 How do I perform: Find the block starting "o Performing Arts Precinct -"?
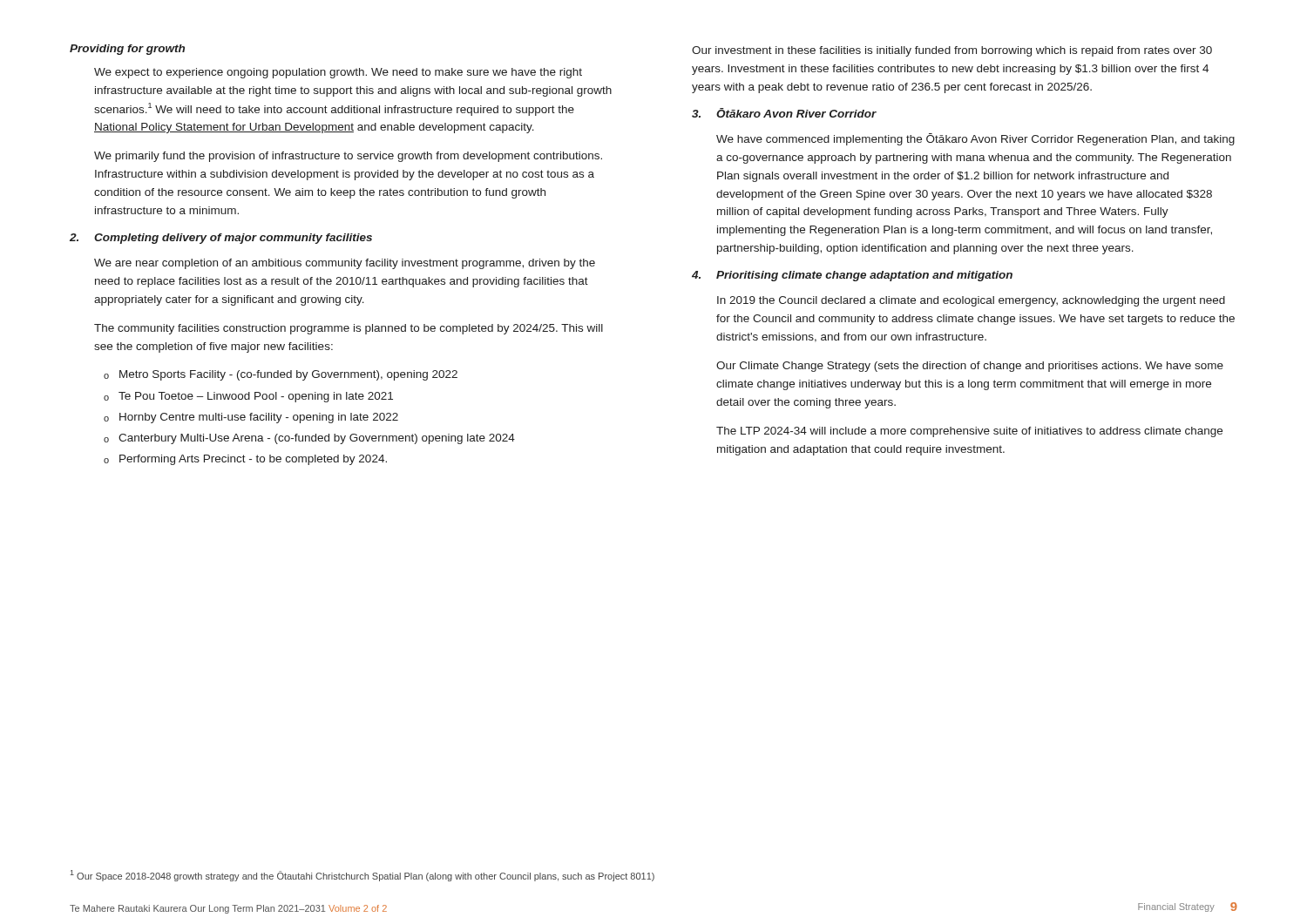355,459
